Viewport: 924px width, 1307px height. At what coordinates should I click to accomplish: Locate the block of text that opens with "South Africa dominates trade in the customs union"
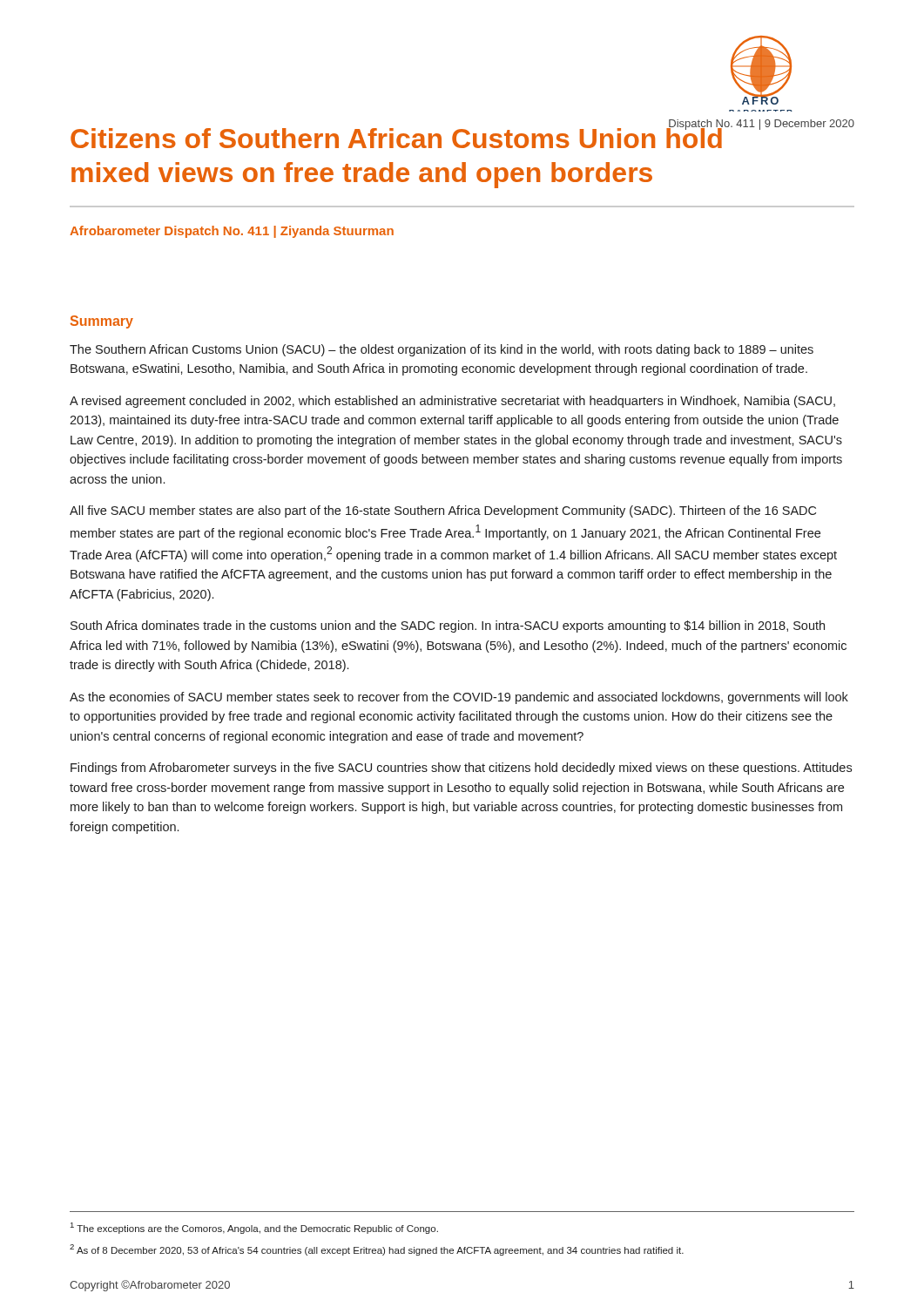click(458, 645)
